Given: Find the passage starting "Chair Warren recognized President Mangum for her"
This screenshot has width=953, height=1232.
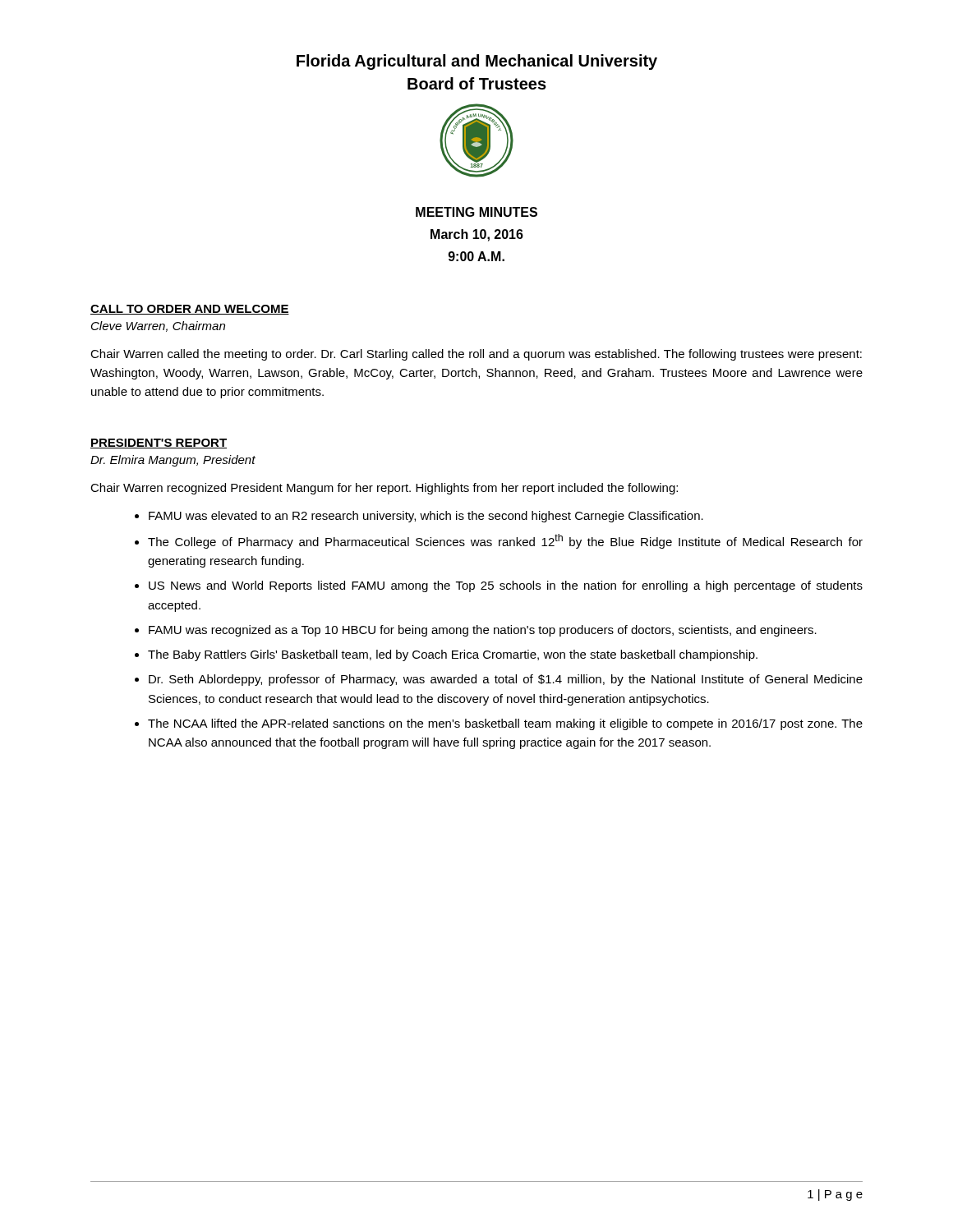Looking at the screenshot, I should [385, 488].
